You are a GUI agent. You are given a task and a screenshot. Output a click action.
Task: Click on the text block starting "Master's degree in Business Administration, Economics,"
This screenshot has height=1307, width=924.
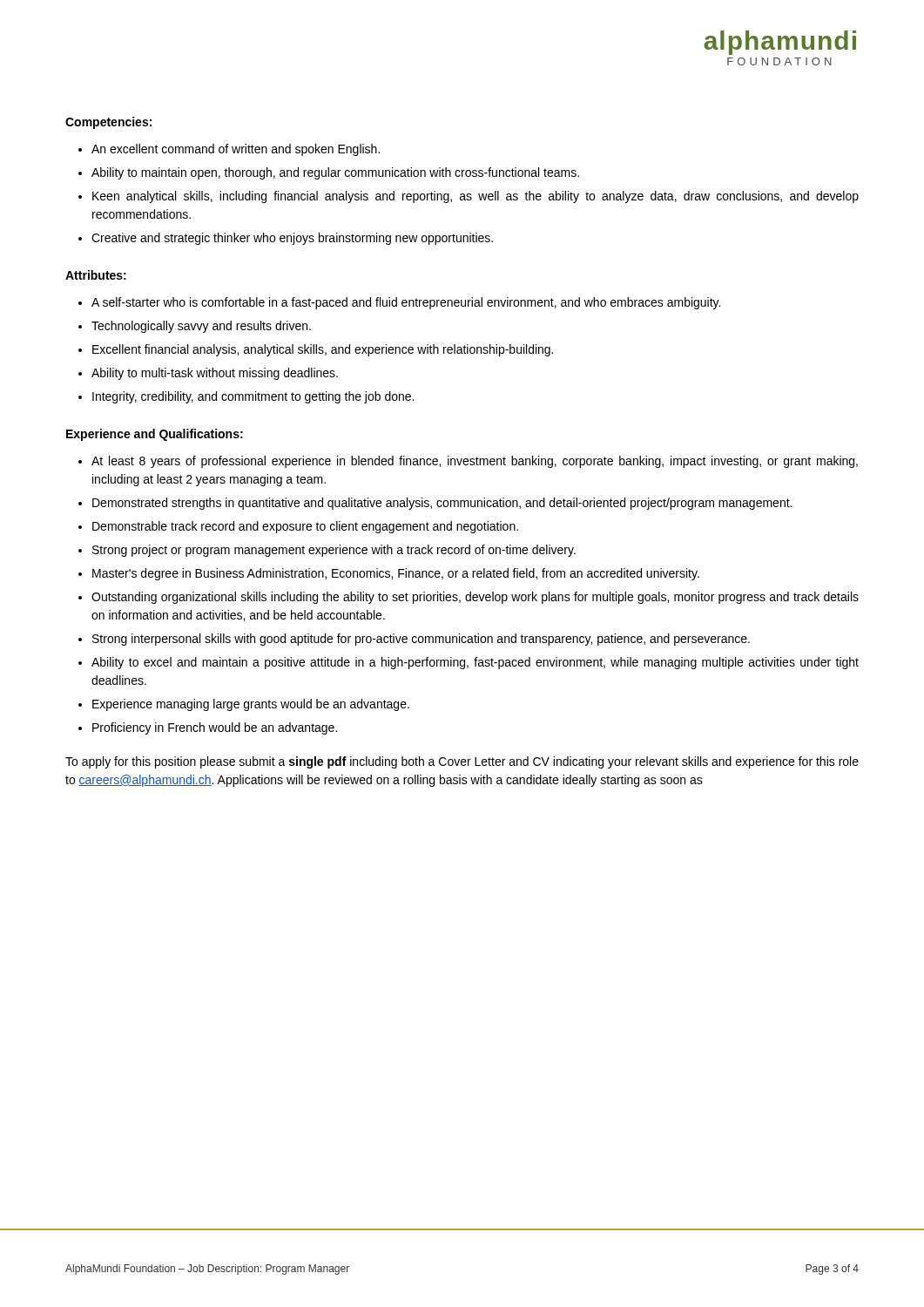click(396, 573)
